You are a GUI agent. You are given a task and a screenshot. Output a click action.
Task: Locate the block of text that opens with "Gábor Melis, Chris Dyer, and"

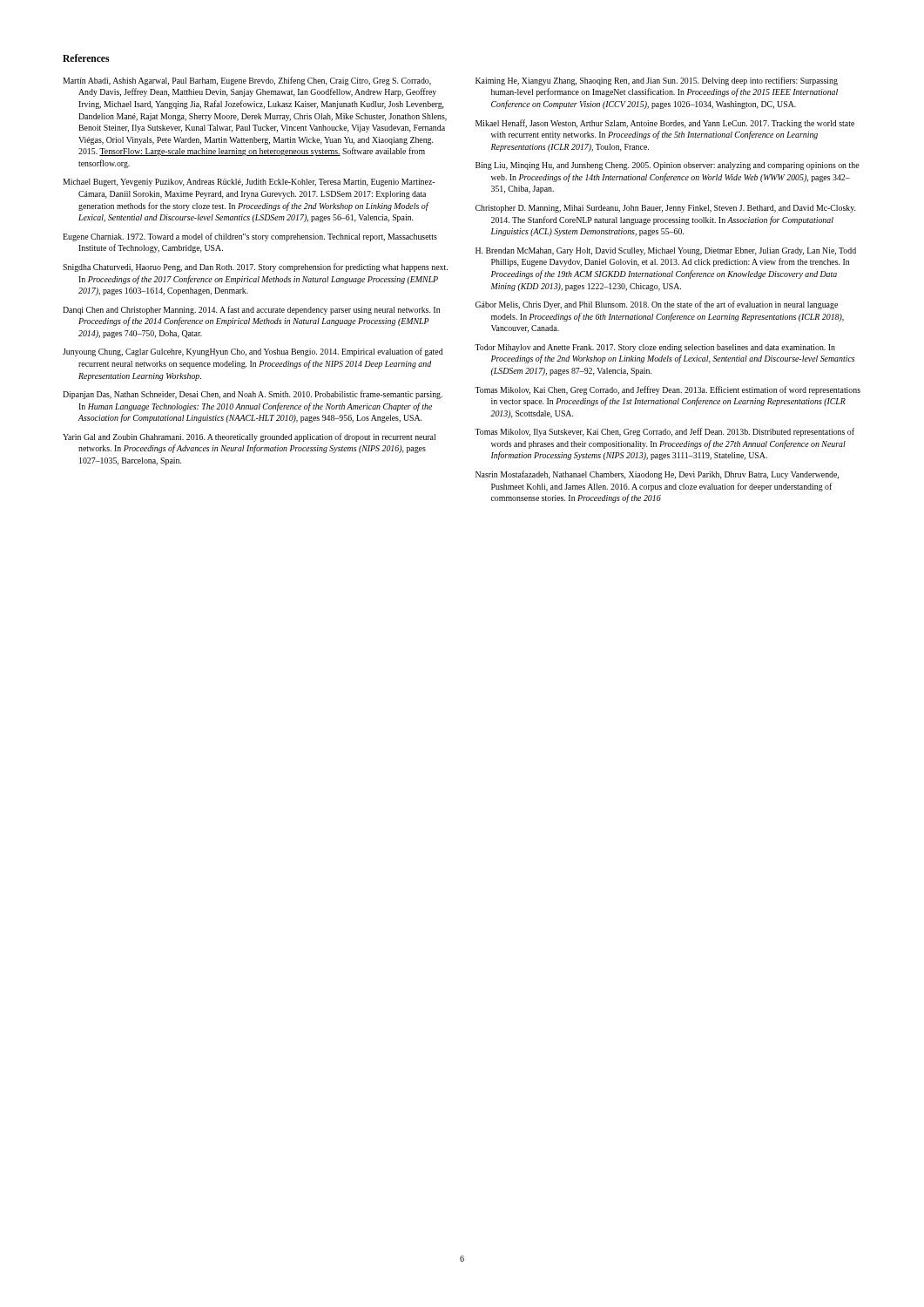click(x=660, y=316)
